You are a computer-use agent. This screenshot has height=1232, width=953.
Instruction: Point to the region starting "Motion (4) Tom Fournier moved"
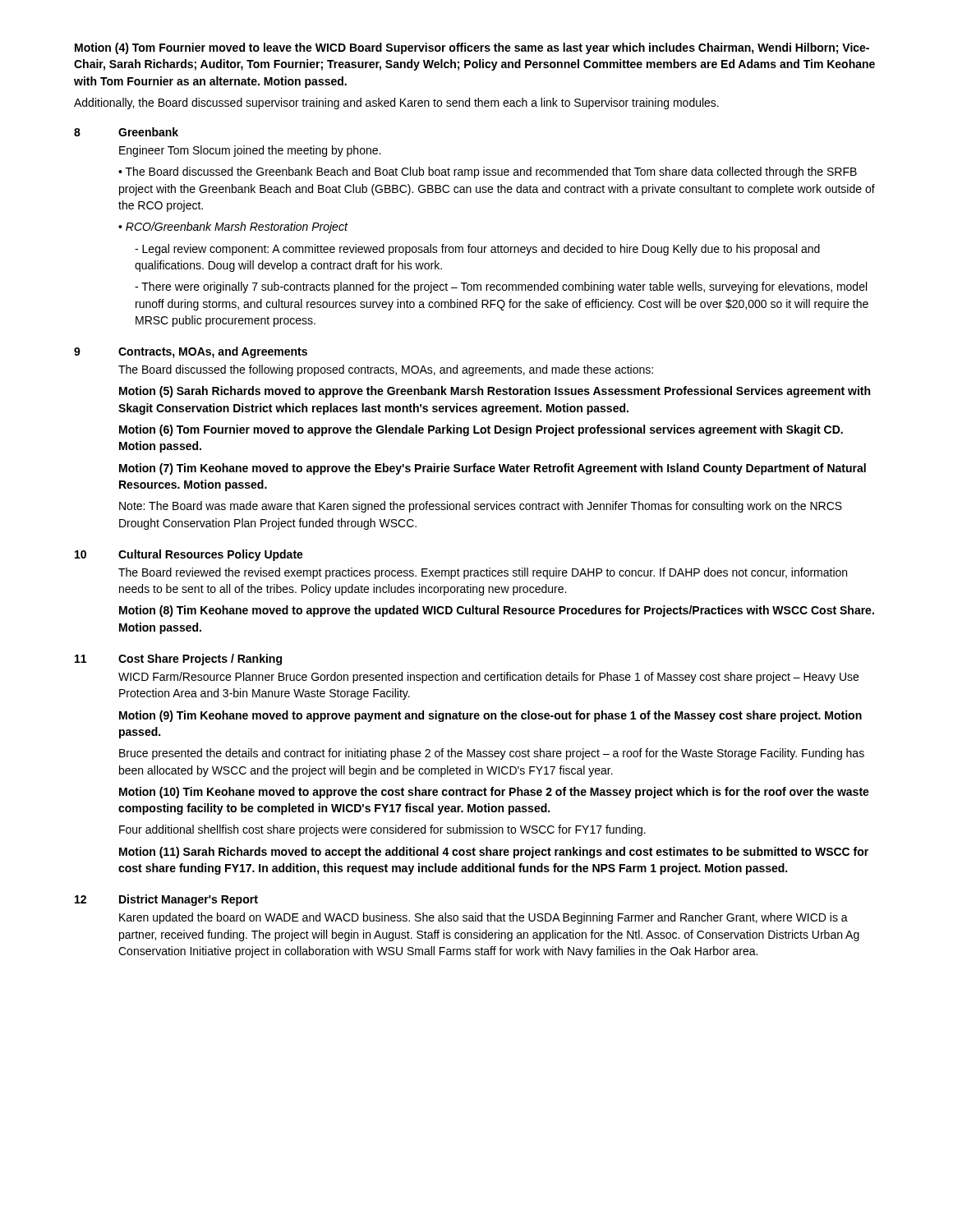[476, 75]
